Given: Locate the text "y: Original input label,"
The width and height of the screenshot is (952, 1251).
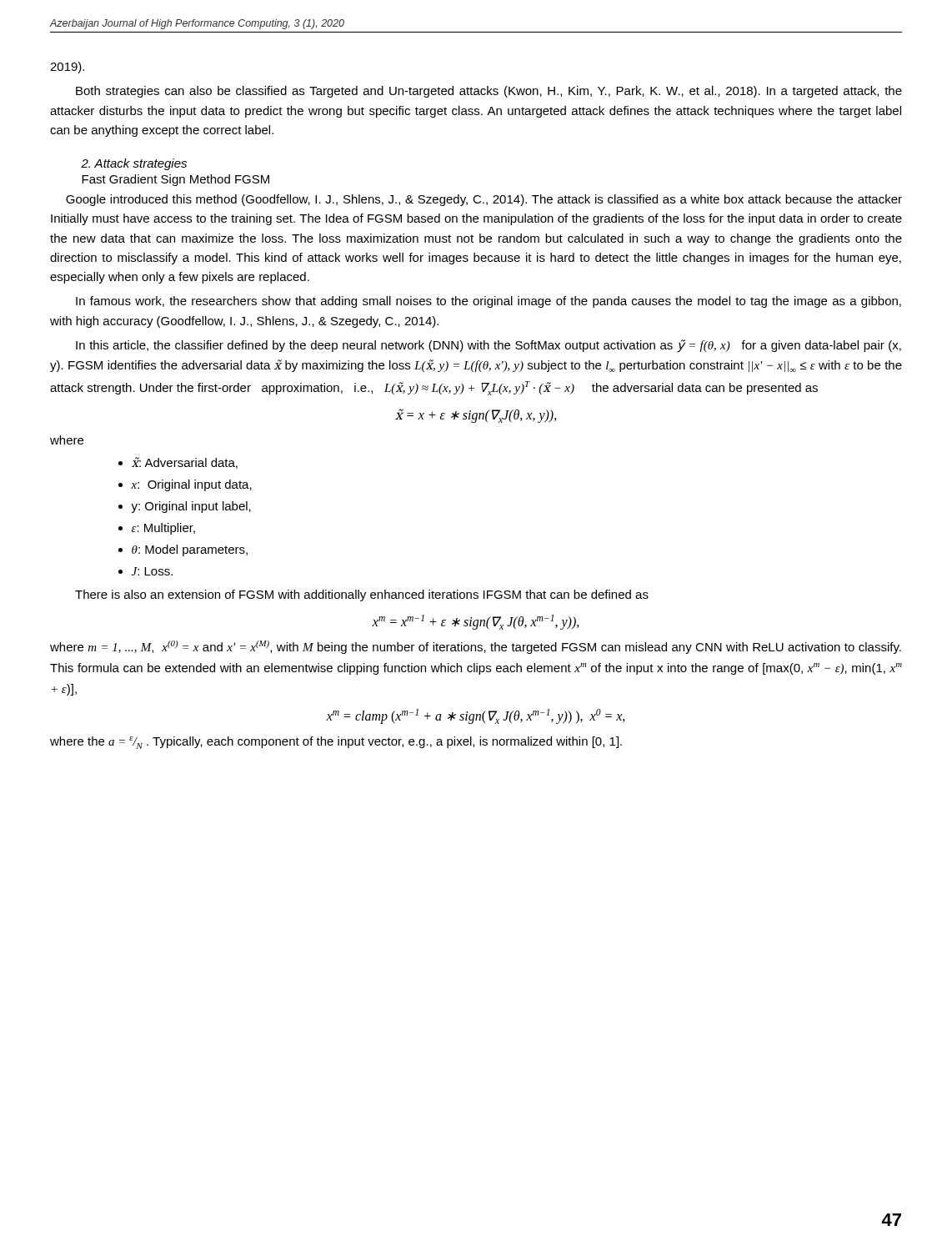Looking at the screenshot, I should 191,506.
